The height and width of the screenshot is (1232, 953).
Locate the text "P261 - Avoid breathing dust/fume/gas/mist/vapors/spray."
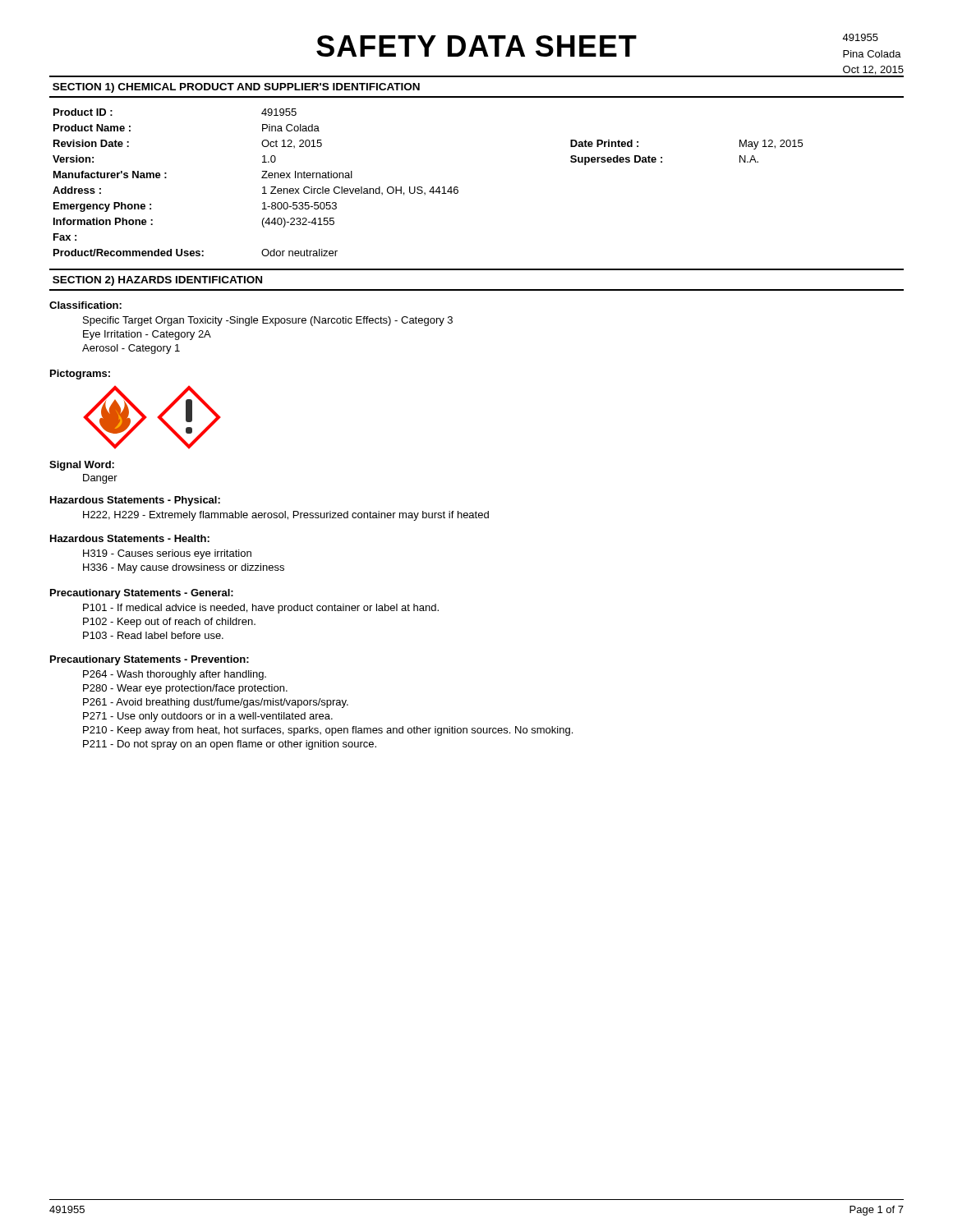click(x=216, y=702)
